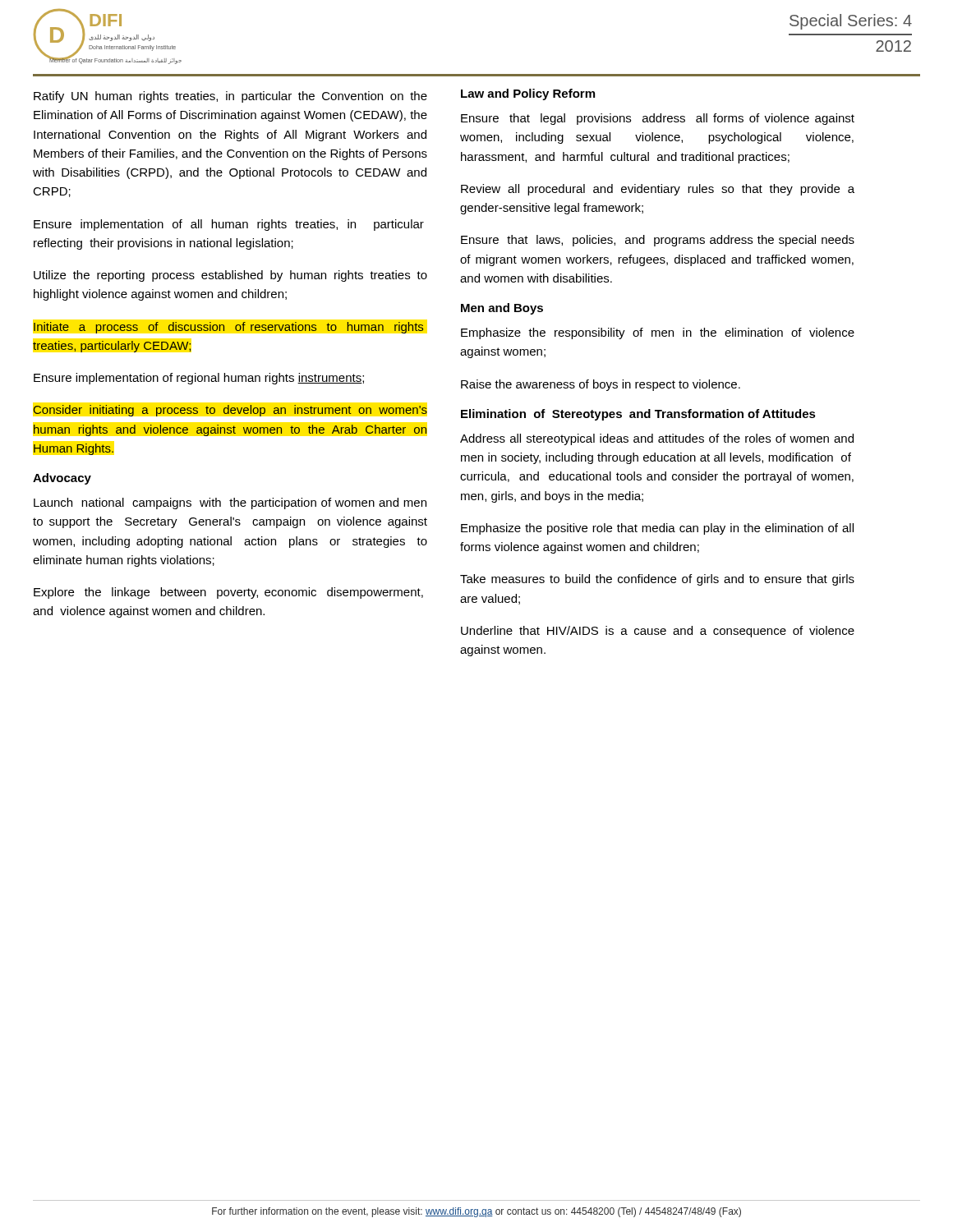Navigate to the passage starting "Ensure implementation of all"
Image resolution: width=953 pixels, height=1232 pixels.
[x=230, y=233]
